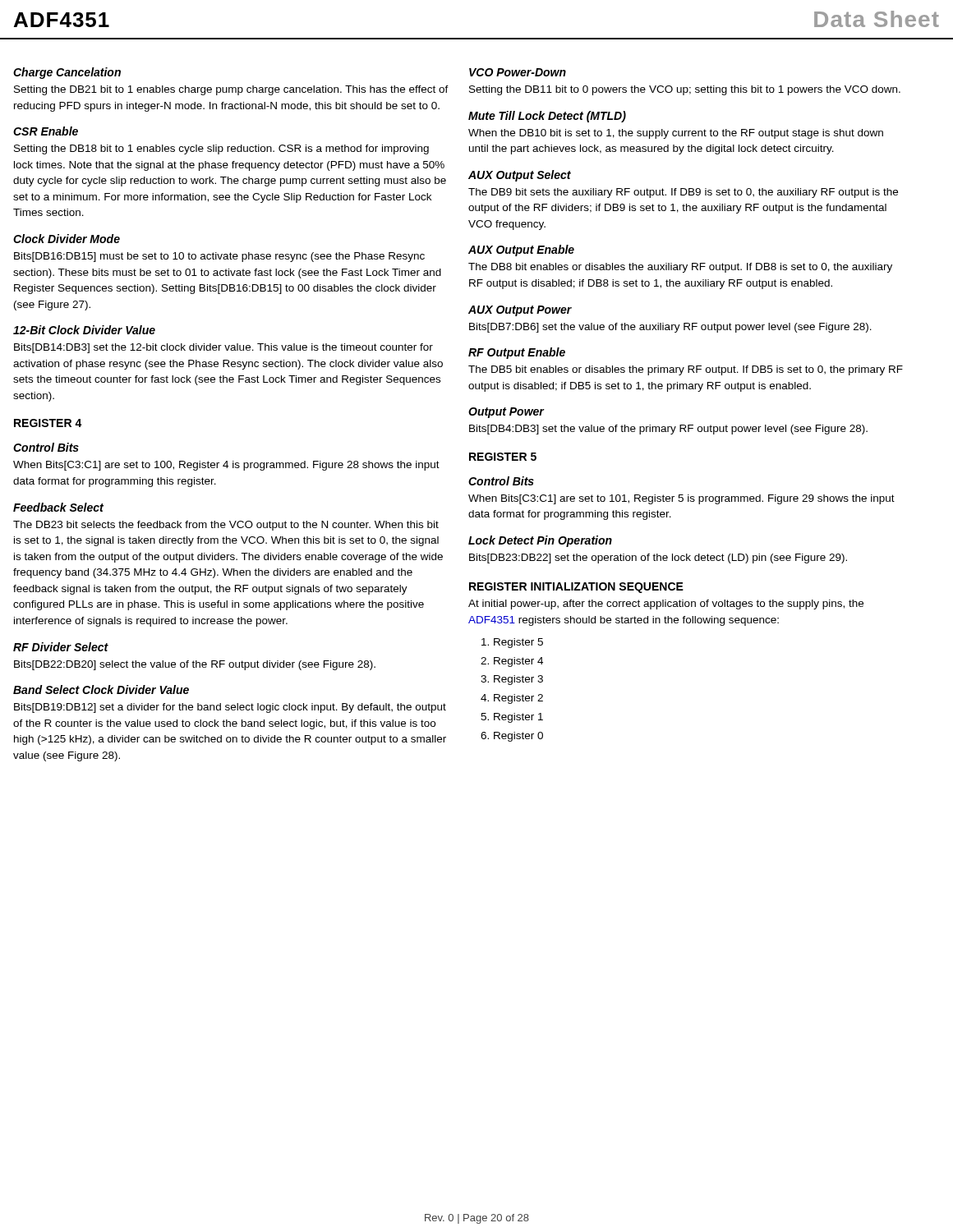Select the list item containing "Register 3"
Image resolution: width=953 pixels, height=1232 pixels.
518,679
